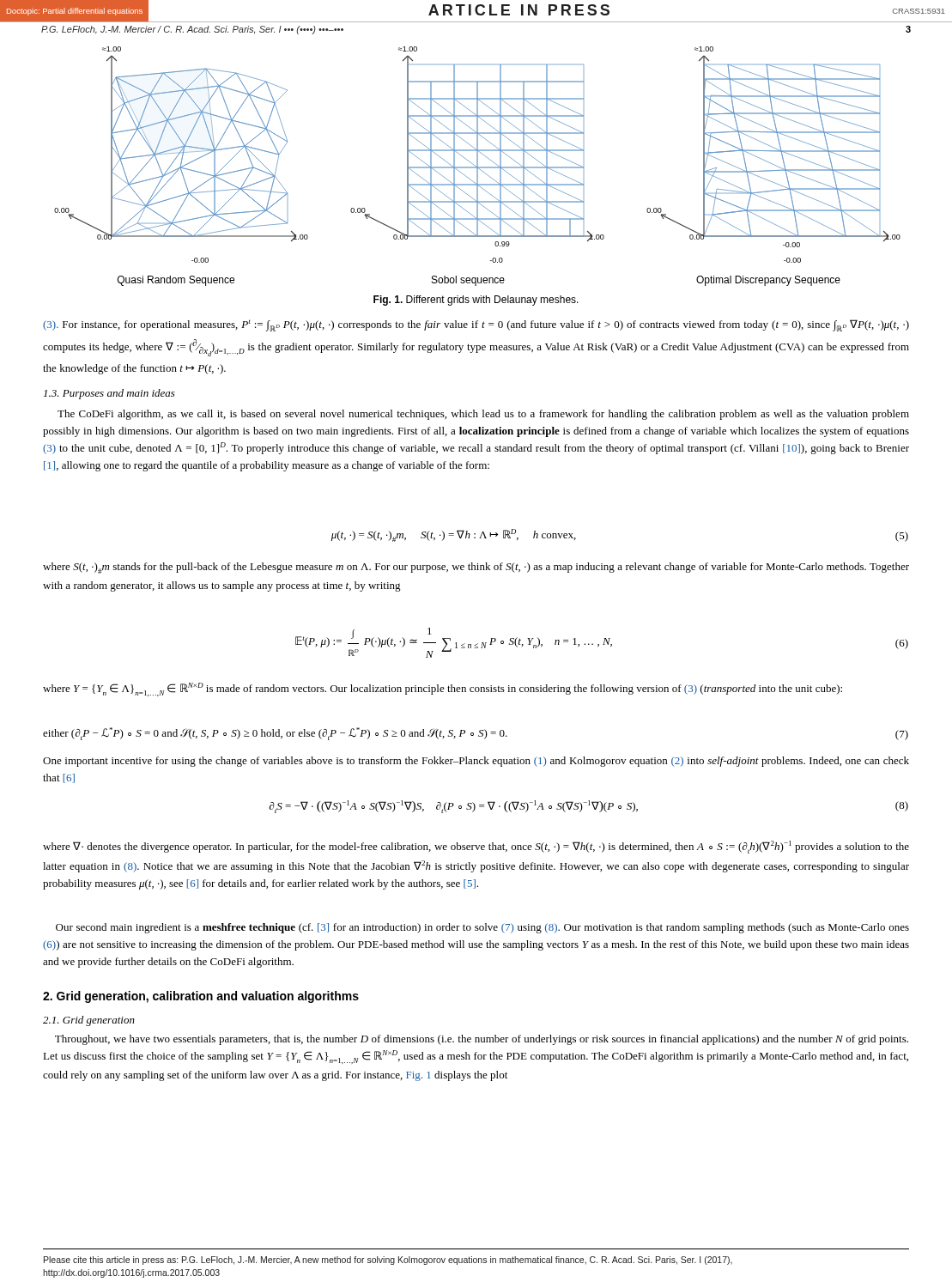Click on the text block that reads "Our second main ingredient is a"

pyautogui.click(x=476, y=944)
